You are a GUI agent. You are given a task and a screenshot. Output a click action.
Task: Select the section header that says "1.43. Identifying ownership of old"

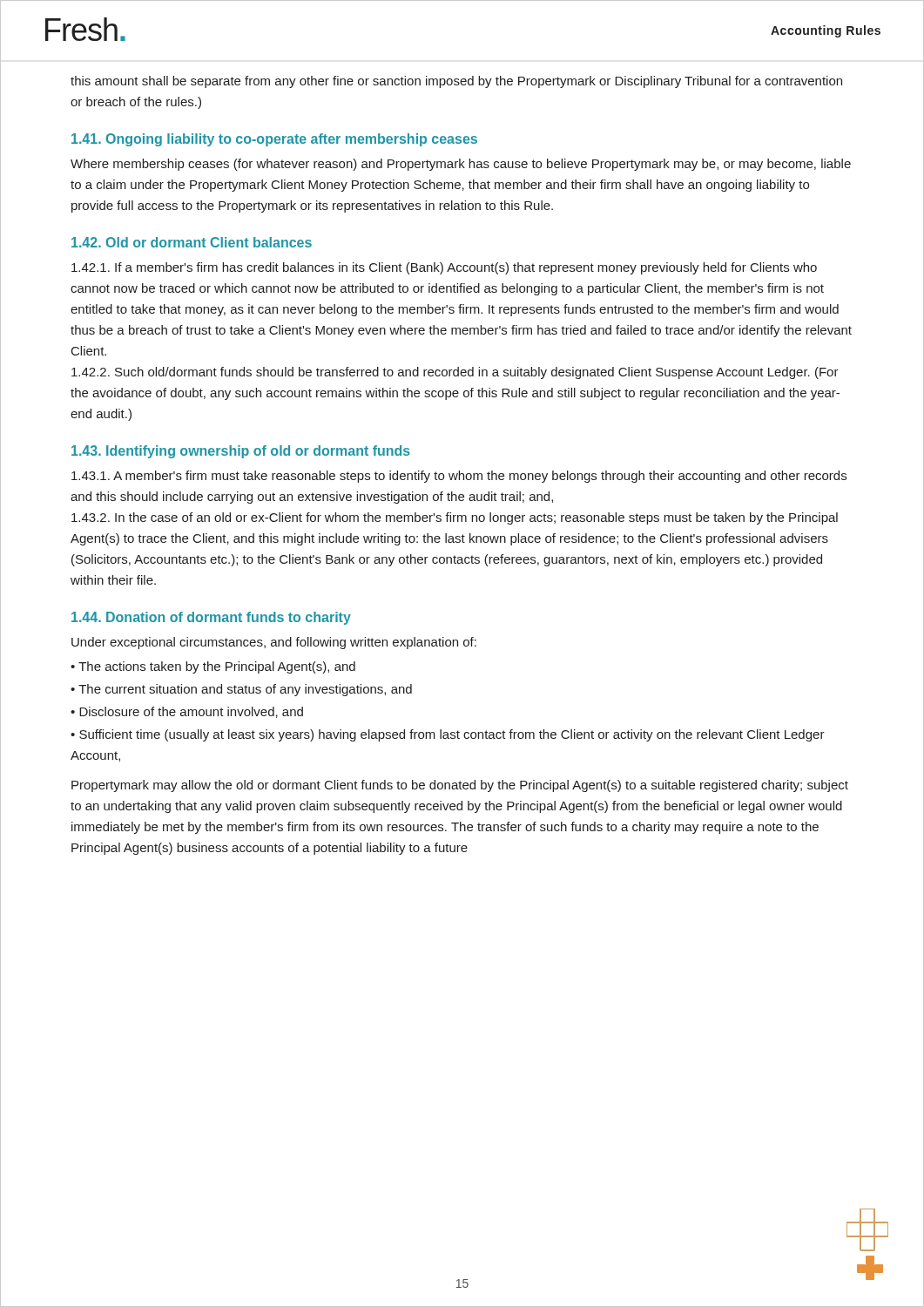(240, 451)
